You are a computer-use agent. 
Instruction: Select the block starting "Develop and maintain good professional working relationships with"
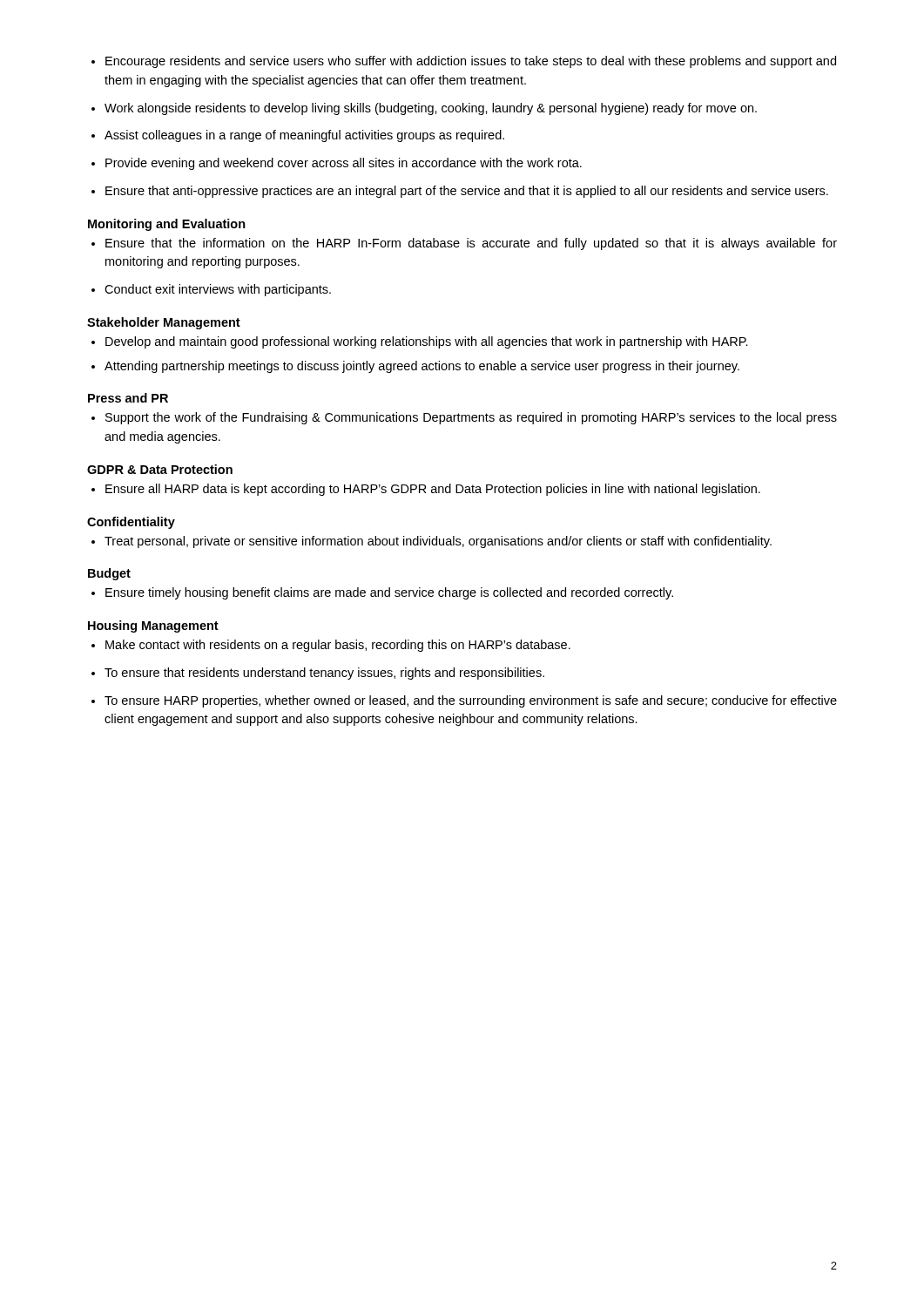pyautogui.click(x=462, y=354)
